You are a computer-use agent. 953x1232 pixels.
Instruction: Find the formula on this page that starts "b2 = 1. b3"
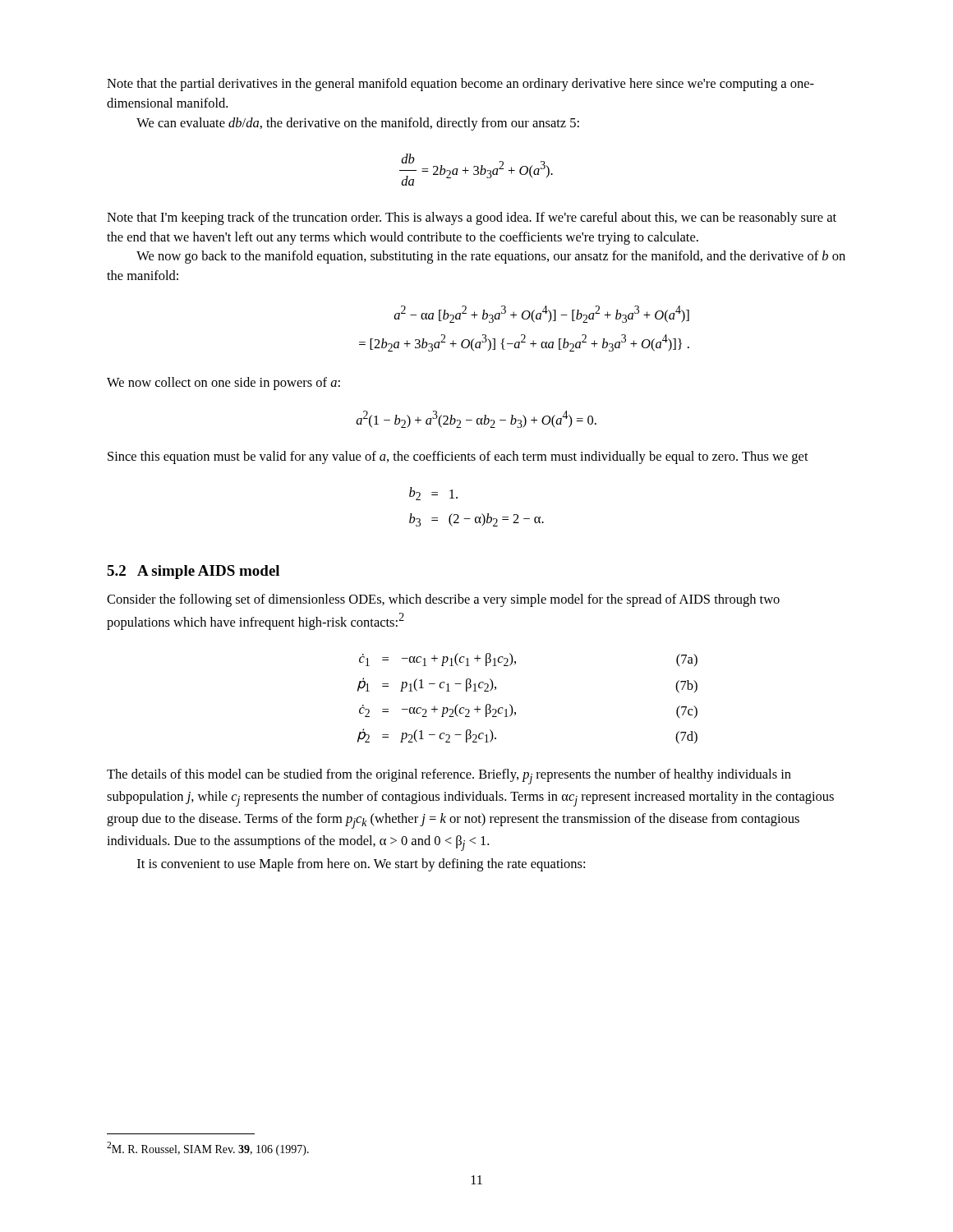coord(476,507)
